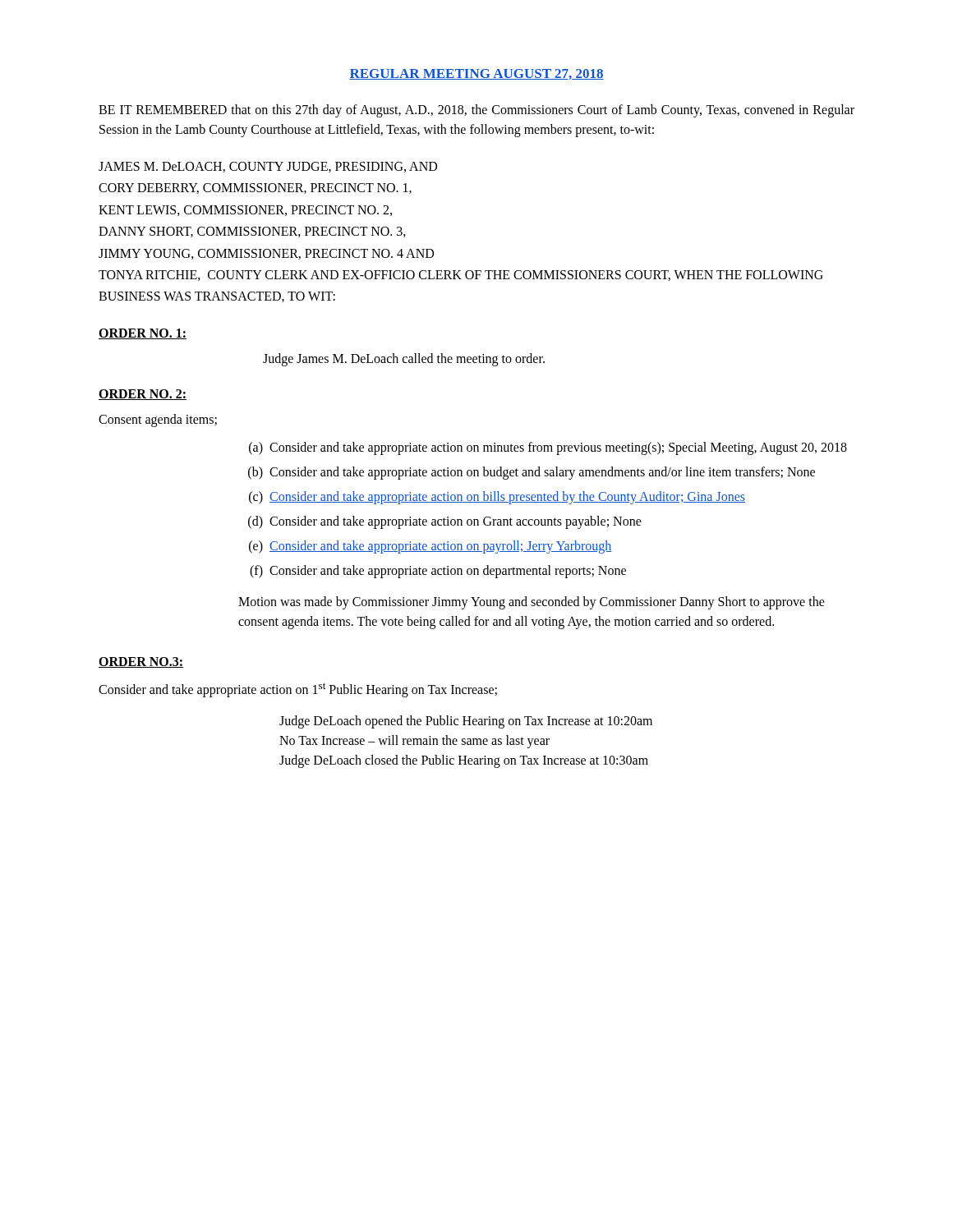The height and width of the screenshot is (1232, 953).
Task: Locate the list item that says "(b) Consider and take appropriate action"
Action: click(546, 472)
